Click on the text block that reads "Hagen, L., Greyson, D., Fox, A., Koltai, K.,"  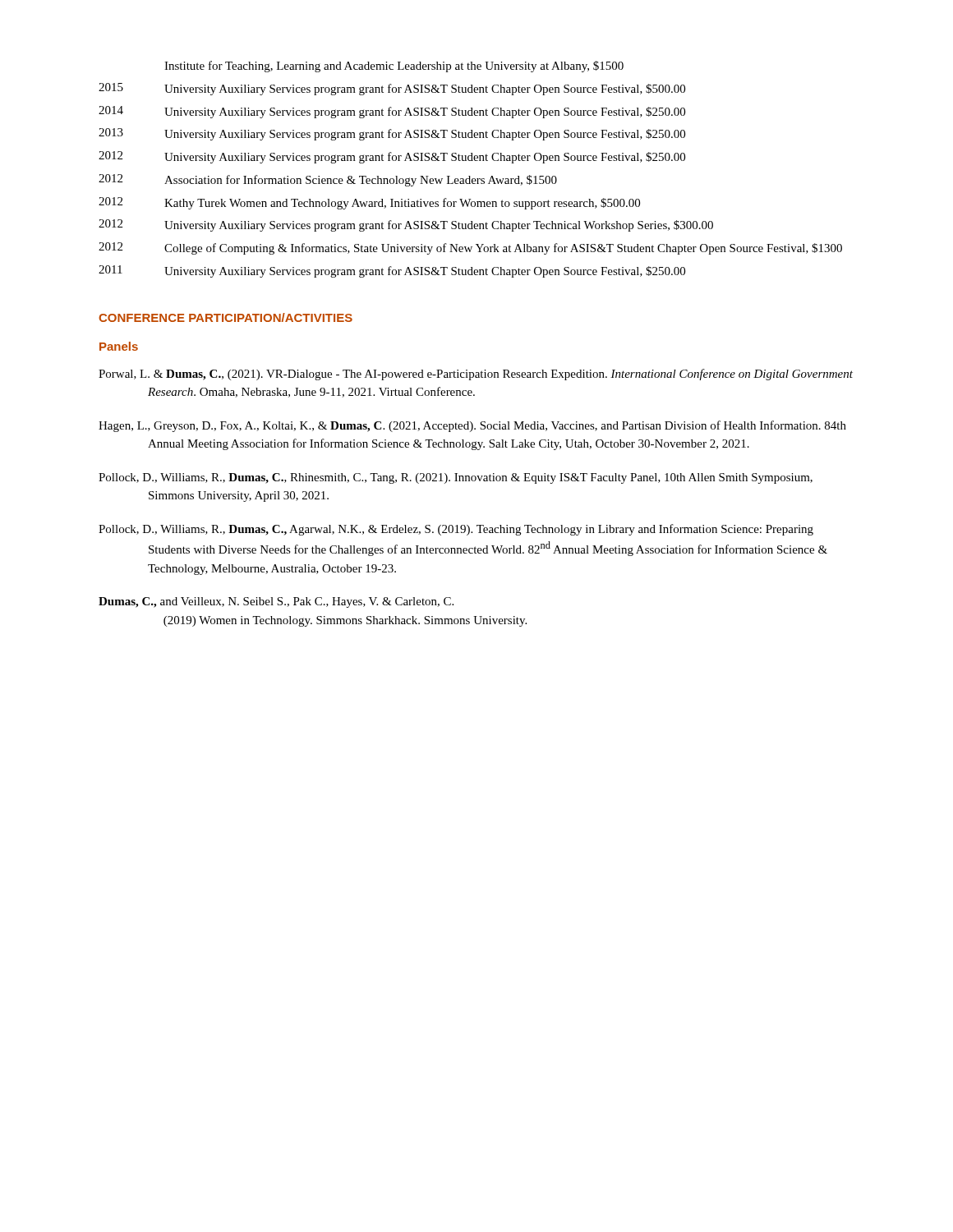[472, 434]
